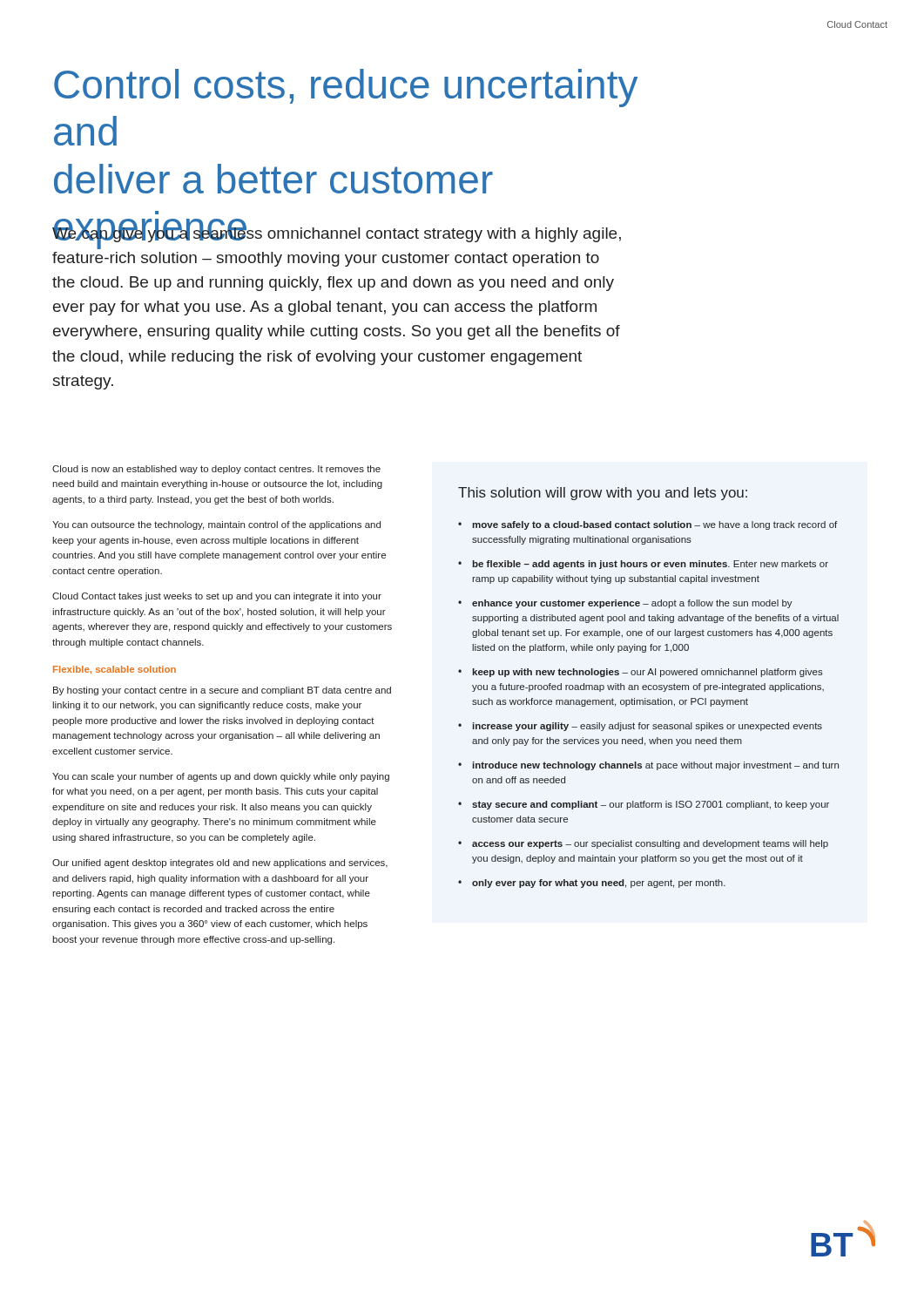Viewport: 924px width, 1307px height.
Task: Locate the list item that reads "stay secure and"
Action: [651, 812]
